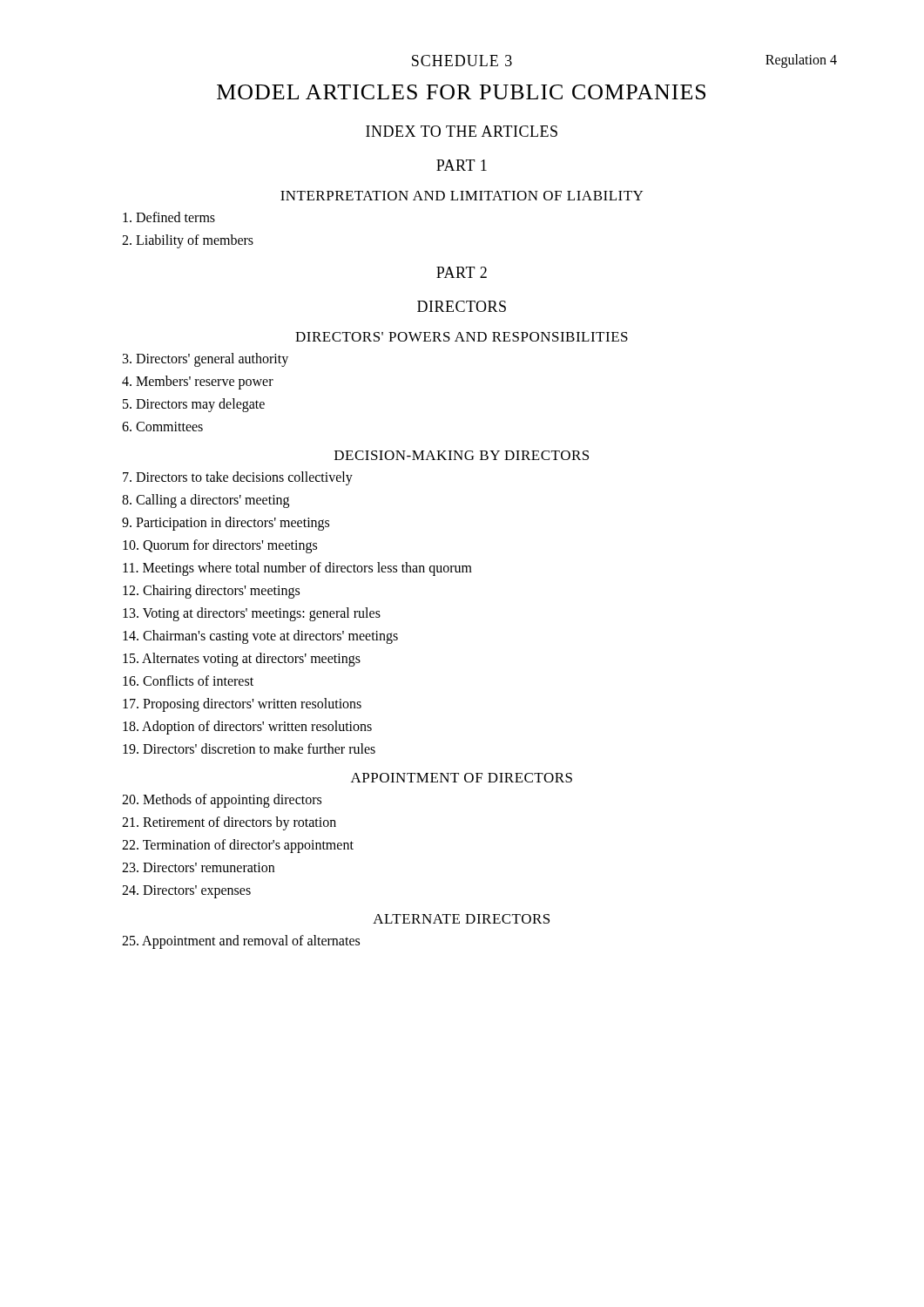Click on the list item containing "Defined terms"

169,217
